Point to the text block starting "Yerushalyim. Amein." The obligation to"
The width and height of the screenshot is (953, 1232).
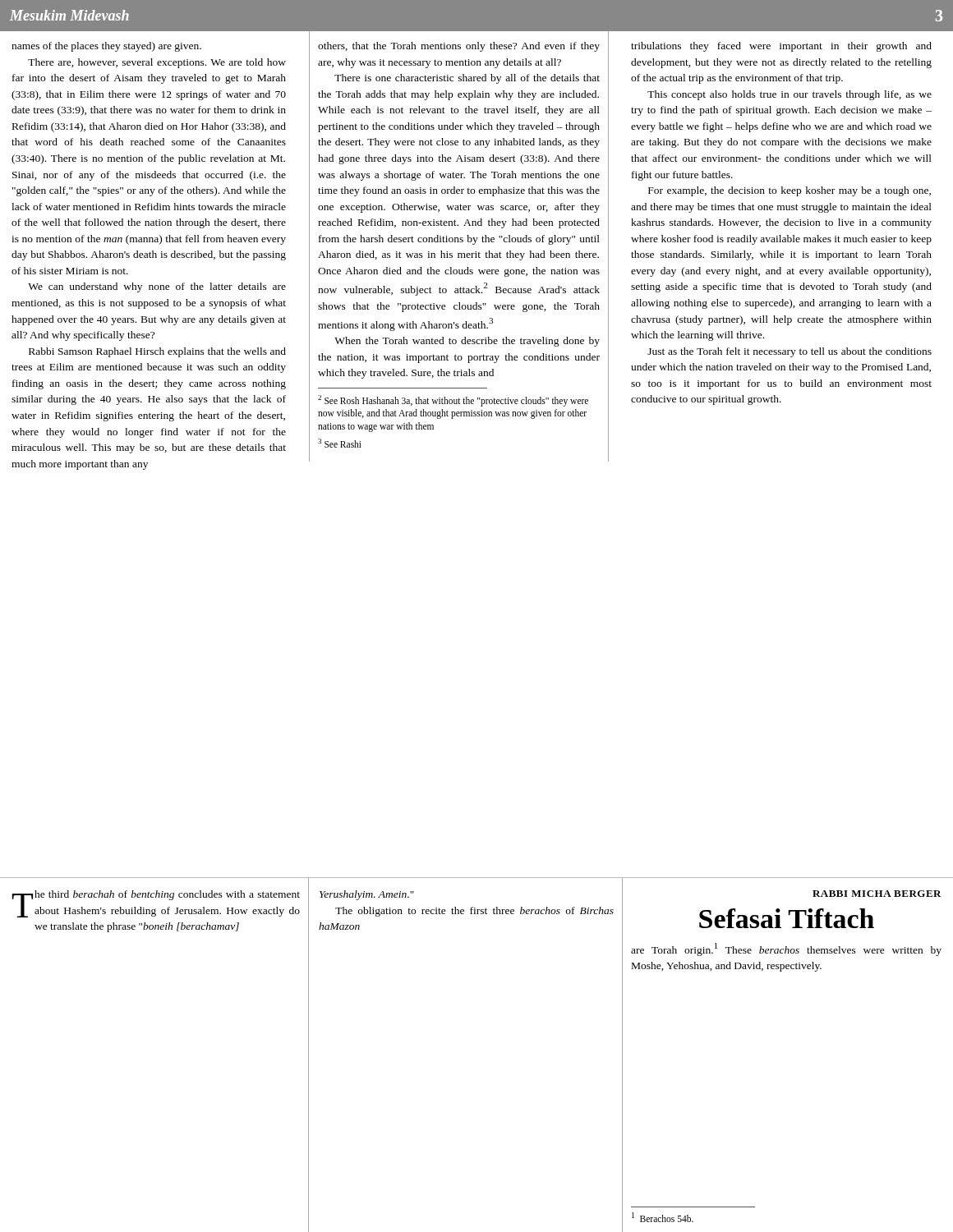(466, 910)
